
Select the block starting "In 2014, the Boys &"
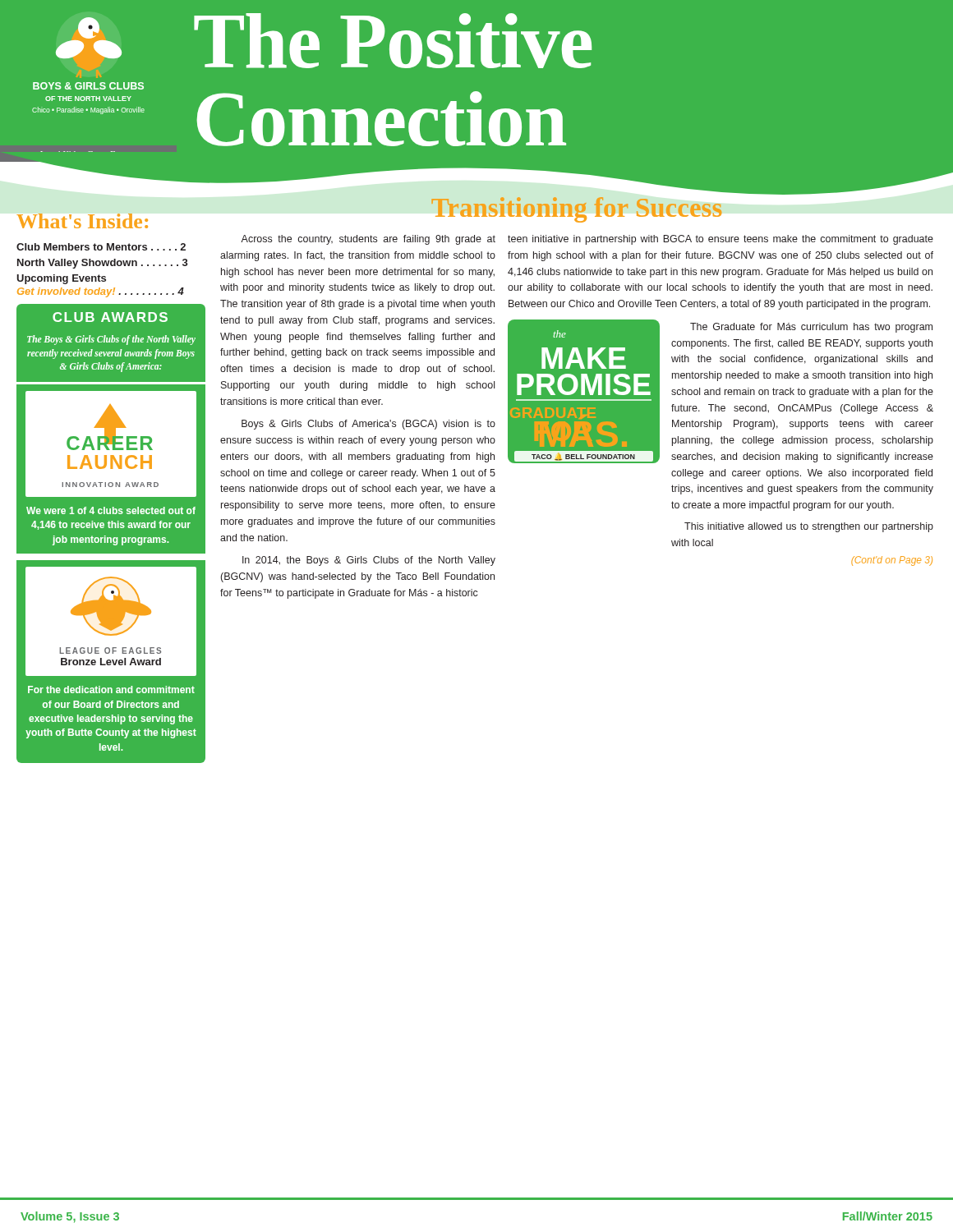point(358,577)
